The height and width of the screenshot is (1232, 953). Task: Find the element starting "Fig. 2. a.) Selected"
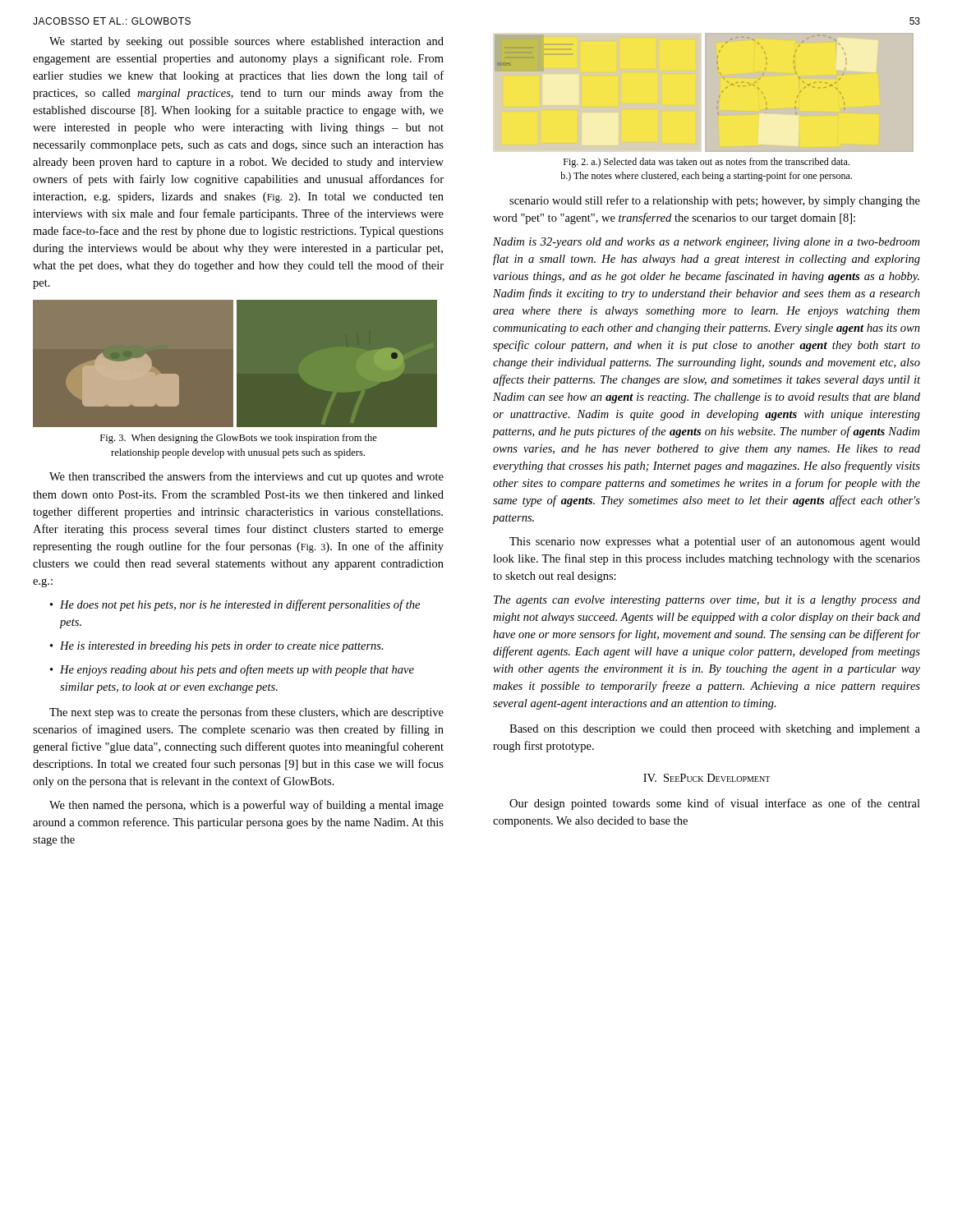pyautogui.click(x=707, y=169)
